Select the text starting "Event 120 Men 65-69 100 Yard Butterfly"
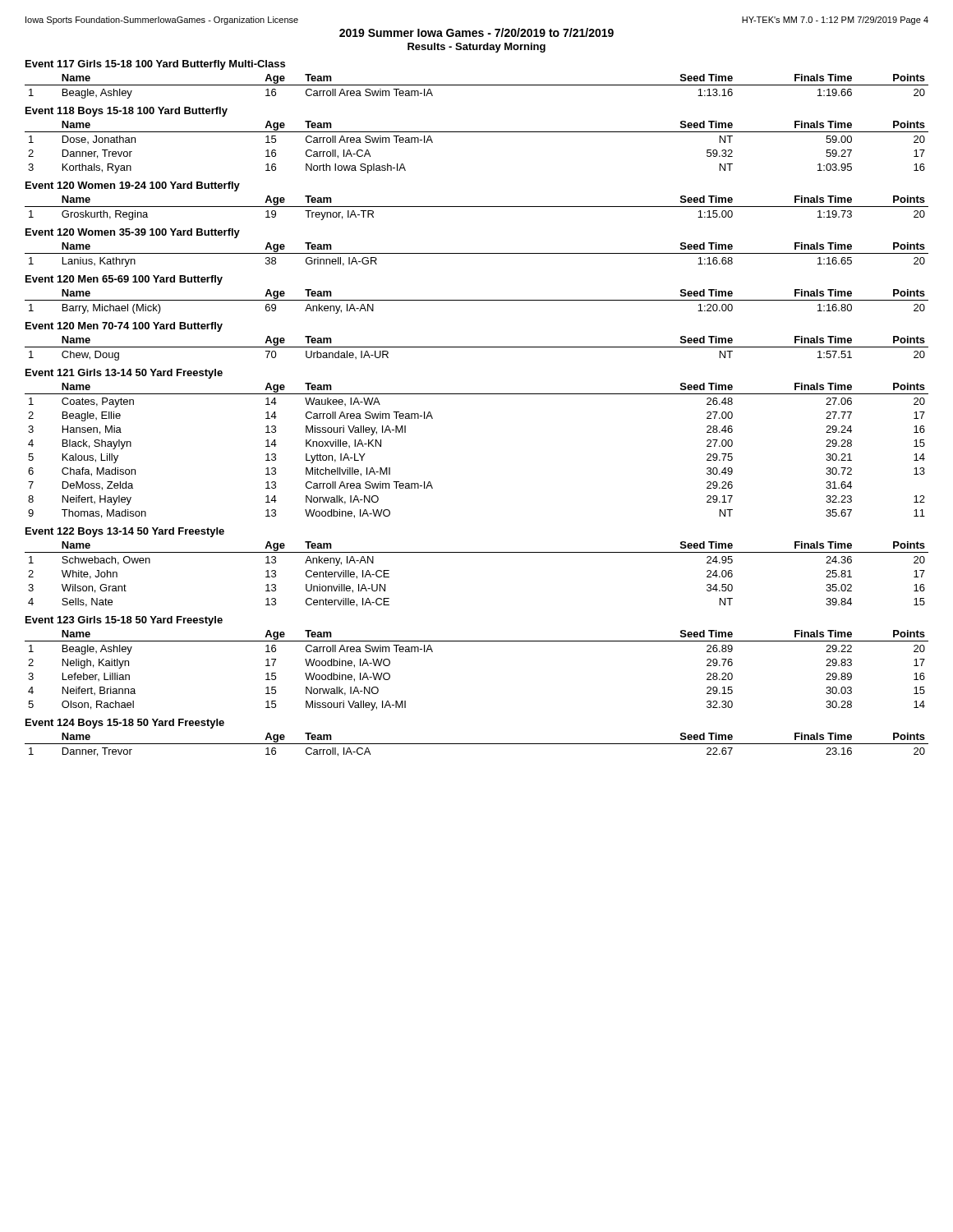Viewport: 953px width, 1232px height. 124,279
